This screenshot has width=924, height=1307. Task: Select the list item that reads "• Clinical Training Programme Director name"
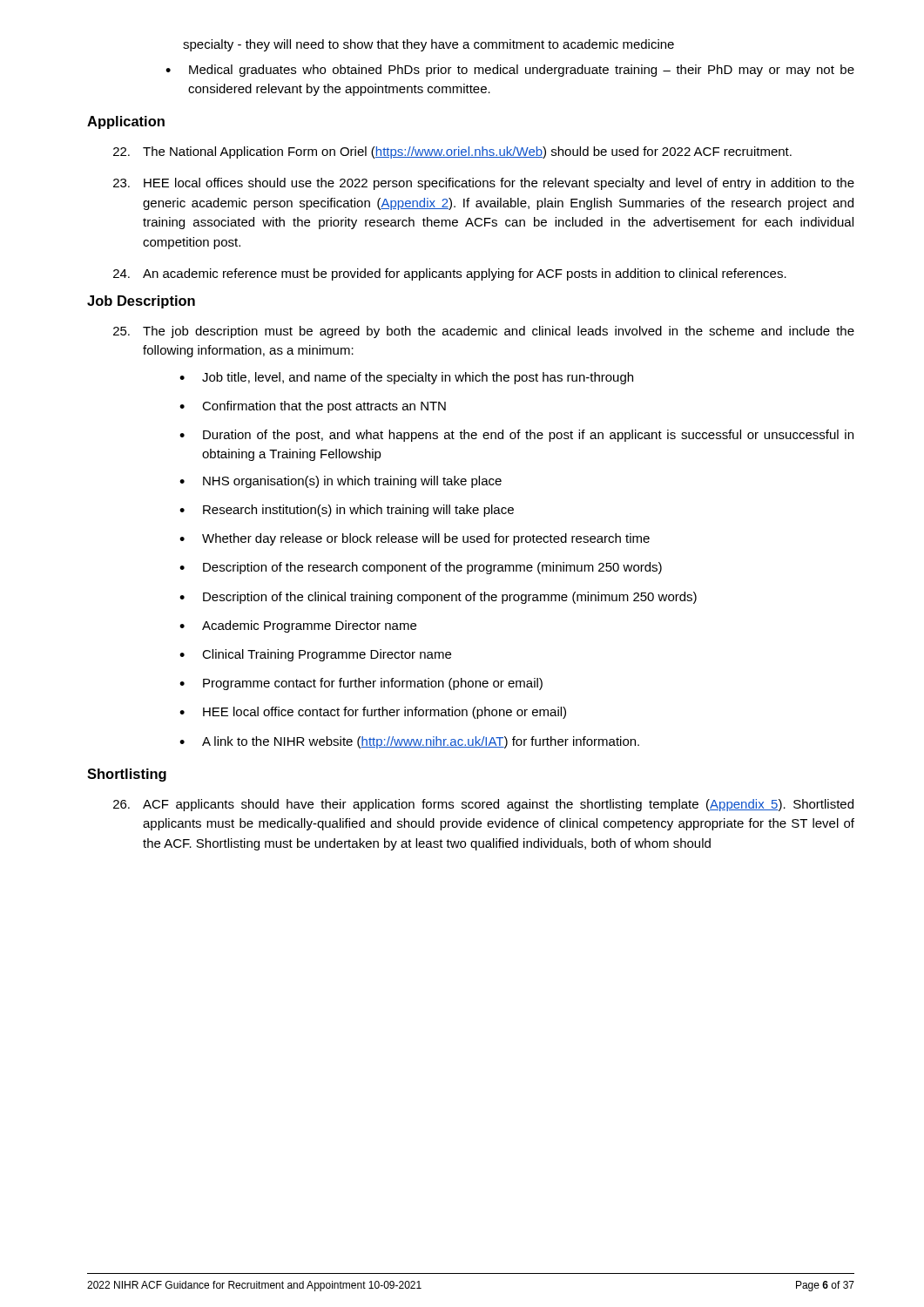[315, 655]
